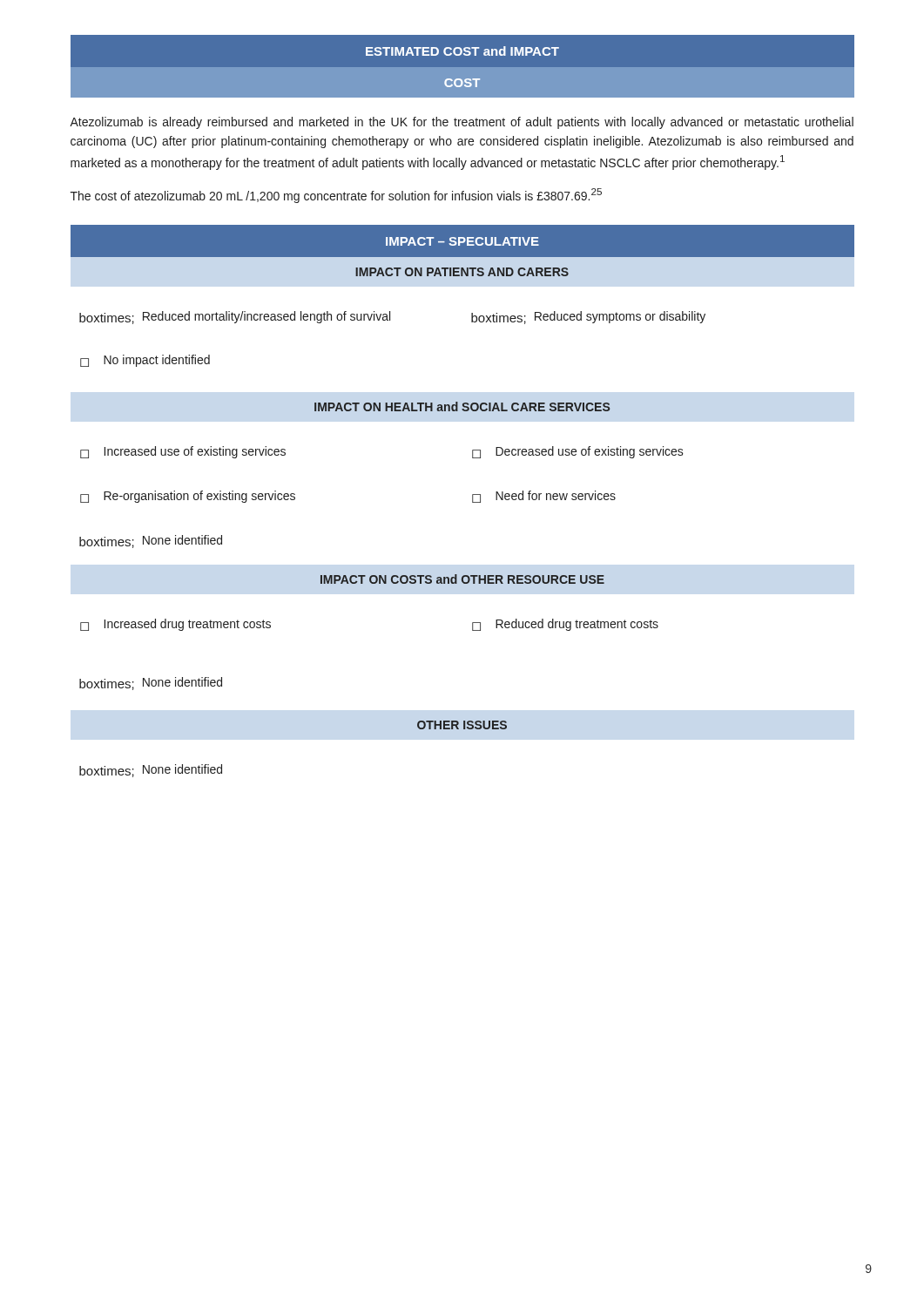Viewport: 924px width, 1307px height.
Task: Point to the section header beginning "IMPACT ON PATIENTS"
Action: coord(462,272)
